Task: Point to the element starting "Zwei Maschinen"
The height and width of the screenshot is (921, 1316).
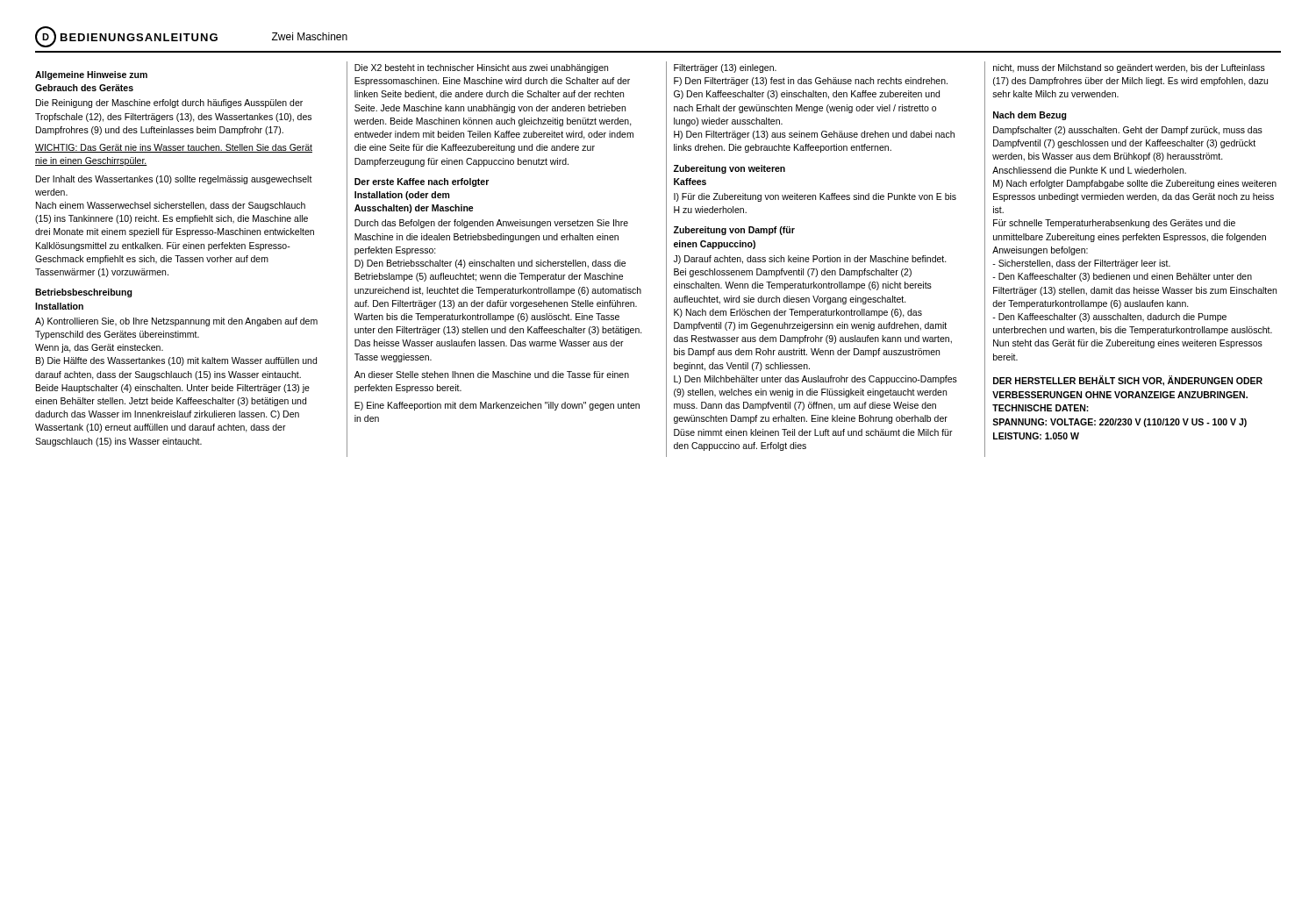Action: (310, 37)
